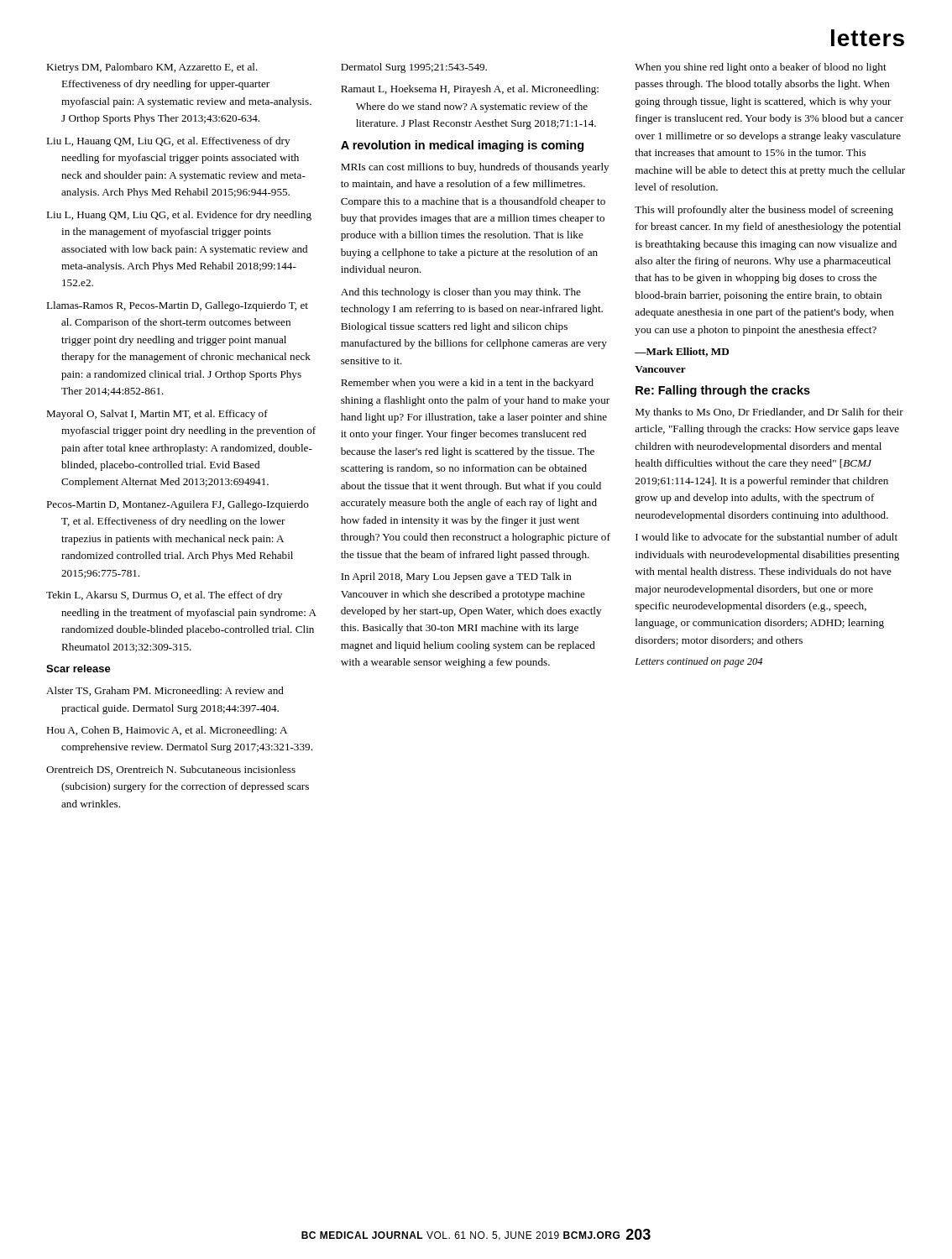The height and width of the screenshot is (1259, 952).
Task: Select the list item that reads "Liu L, Hauang"
Action: pos(182,167)
